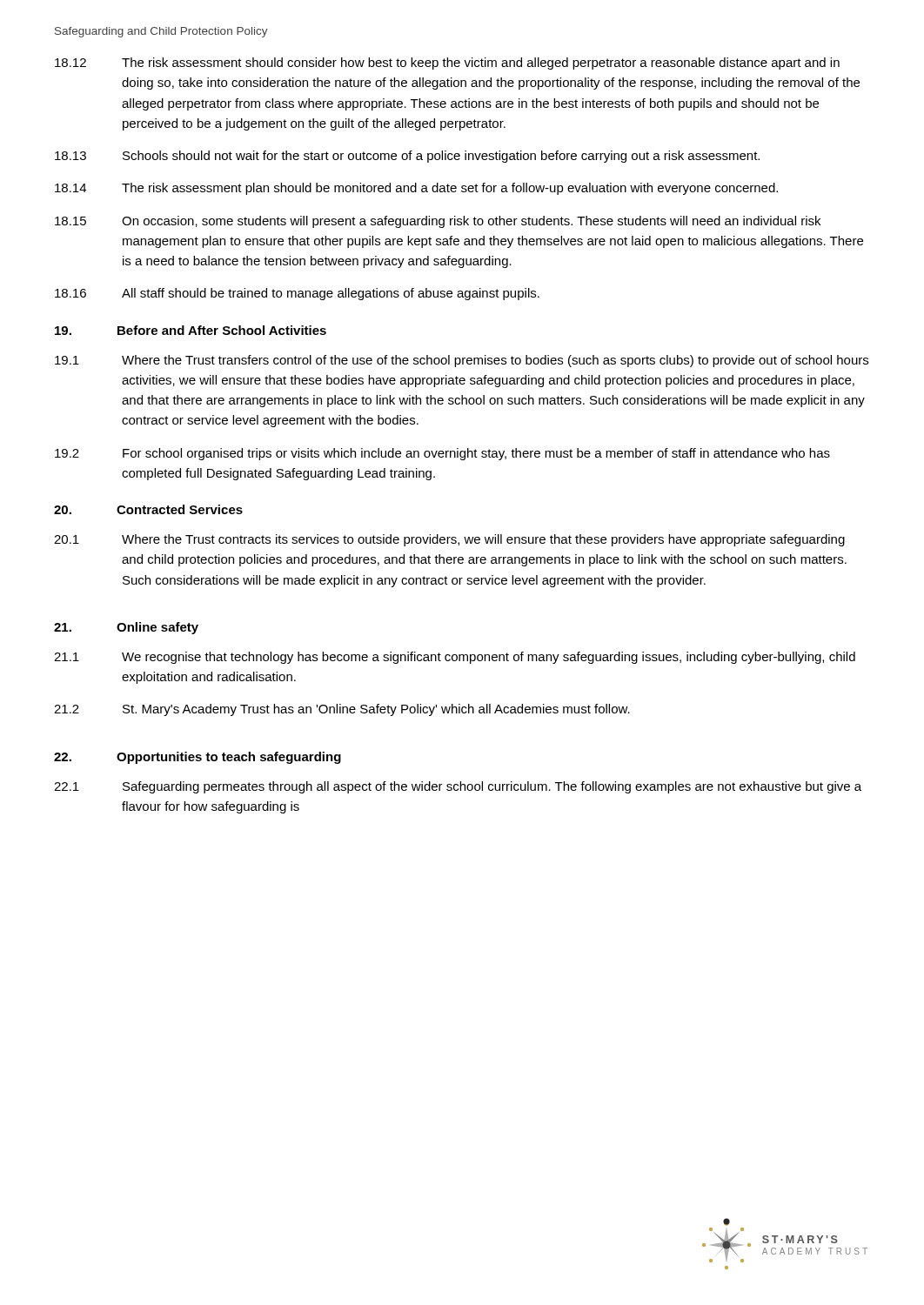Click on the logo
This screenshot has width=924, height=1305.
785,1245
